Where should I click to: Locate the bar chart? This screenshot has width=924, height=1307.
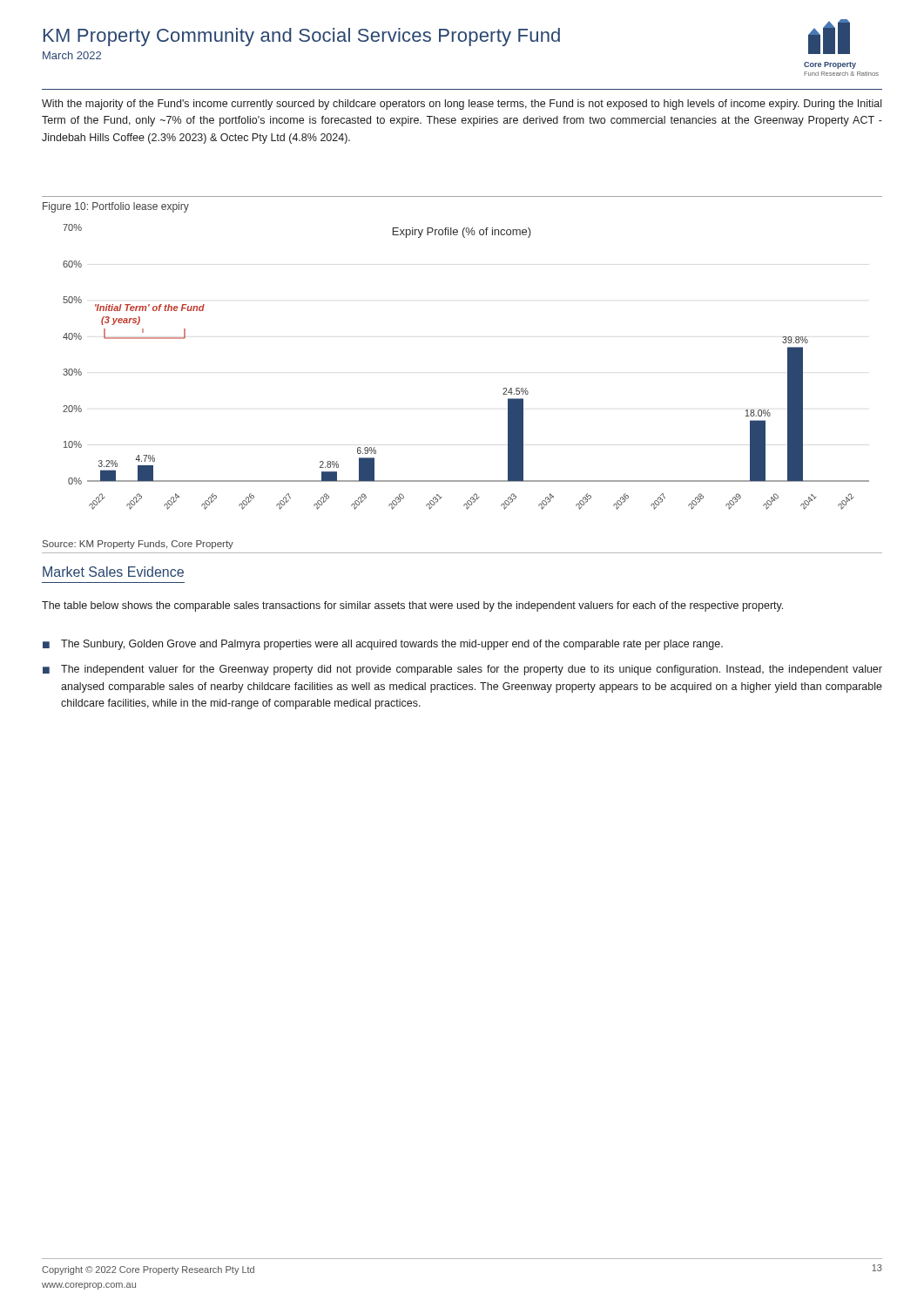[462, 376]
